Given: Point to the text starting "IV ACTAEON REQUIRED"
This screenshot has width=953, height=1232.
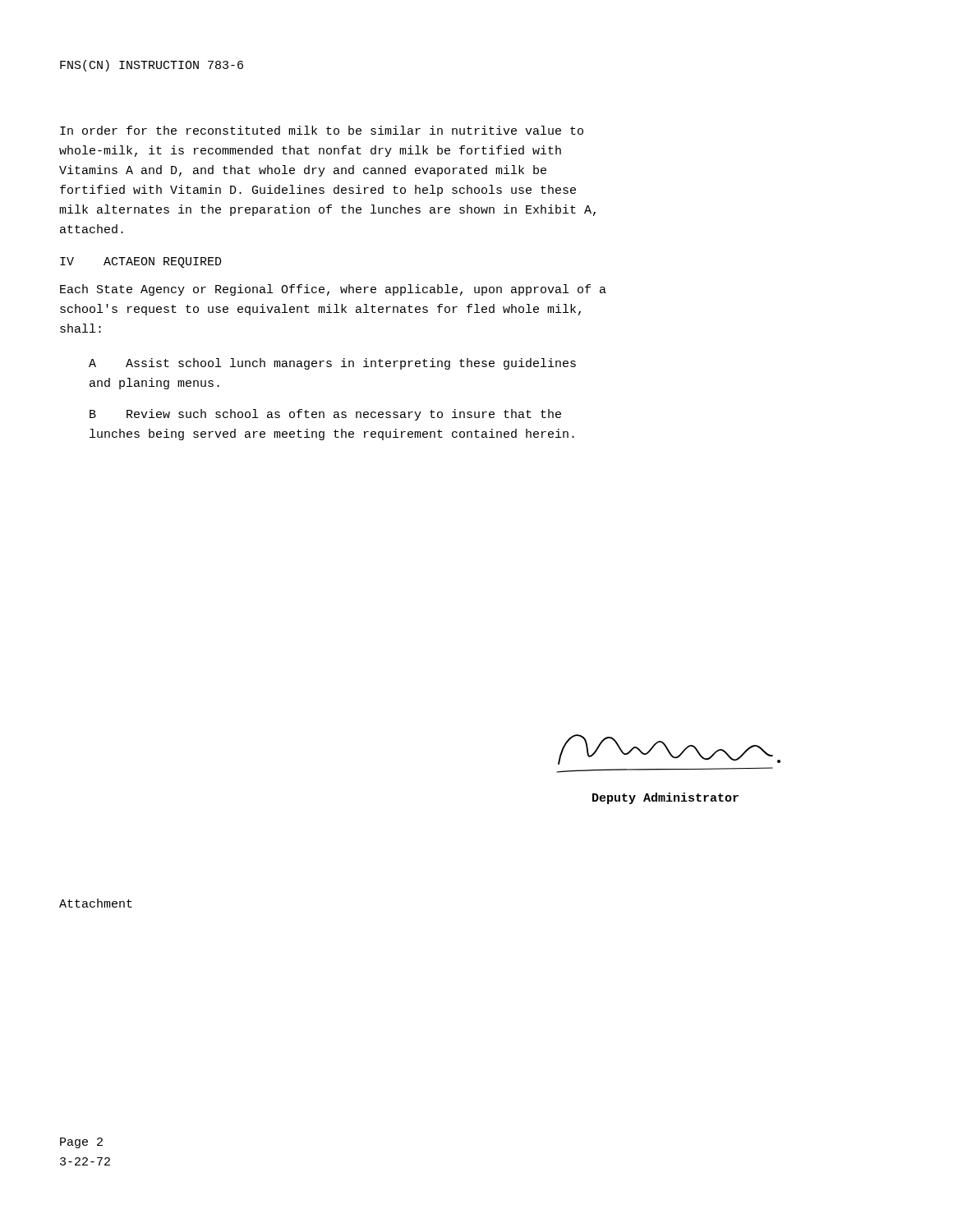Looking at the screenshot, I should (x=141, y=262).
